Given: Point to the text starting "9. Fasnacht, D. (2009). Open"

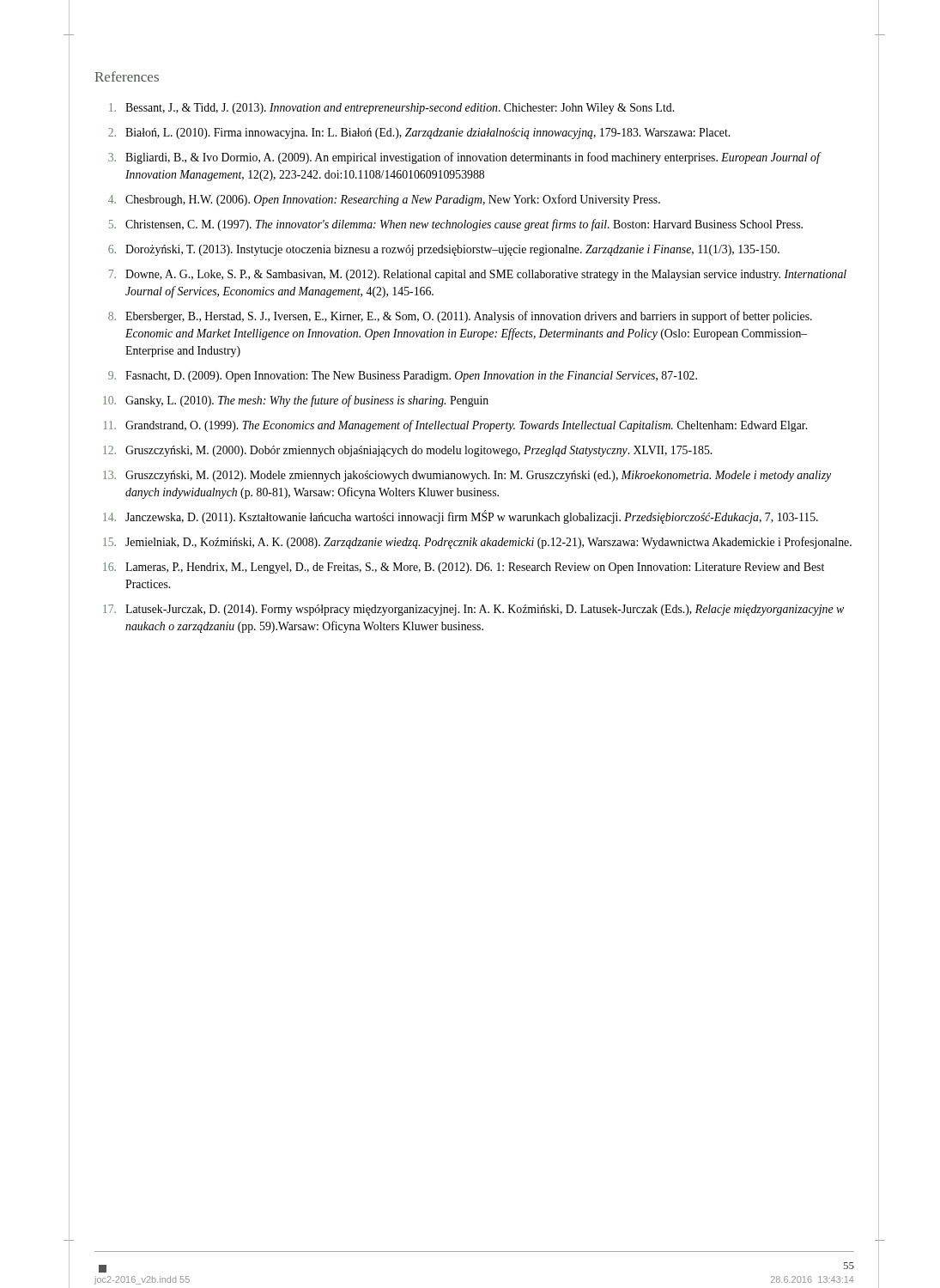Looking at the screenshot, I should (x=396, y=376).
